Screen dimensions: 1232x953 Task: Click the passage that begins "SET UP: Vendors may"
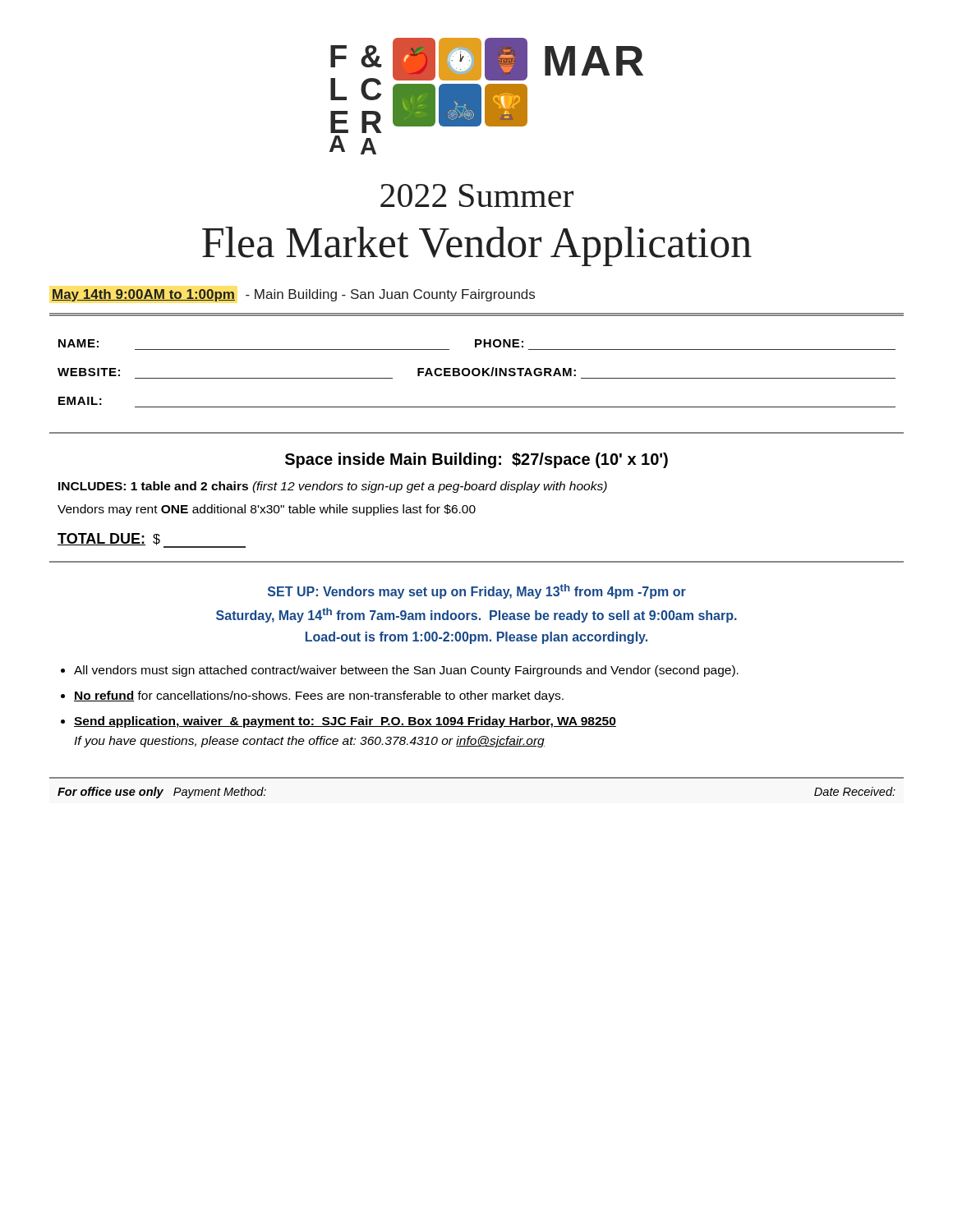[476, 613]
